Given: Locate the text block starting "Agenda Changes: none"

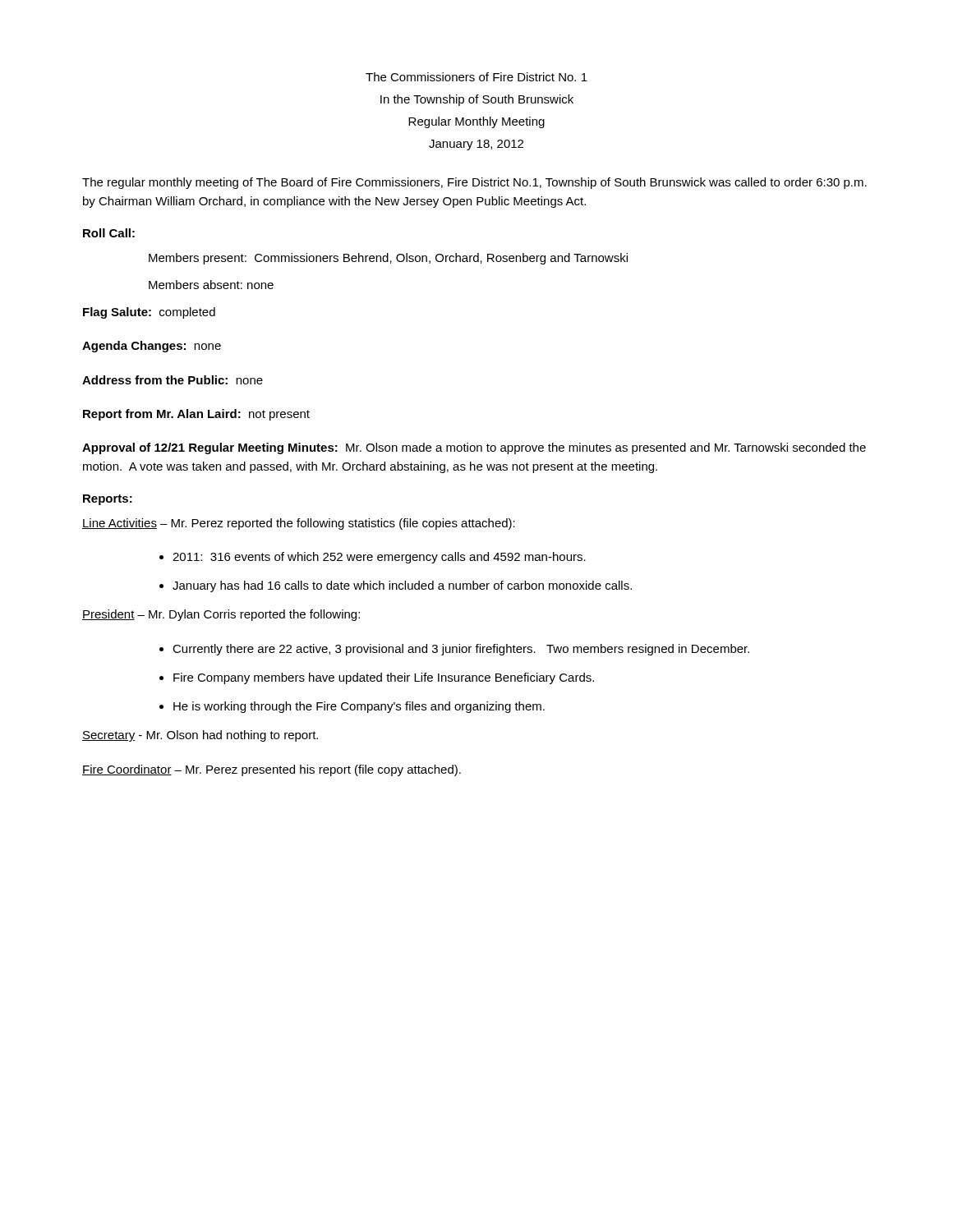Looking at the screenshot, I should pyautogui.click(x=152, y=346).
